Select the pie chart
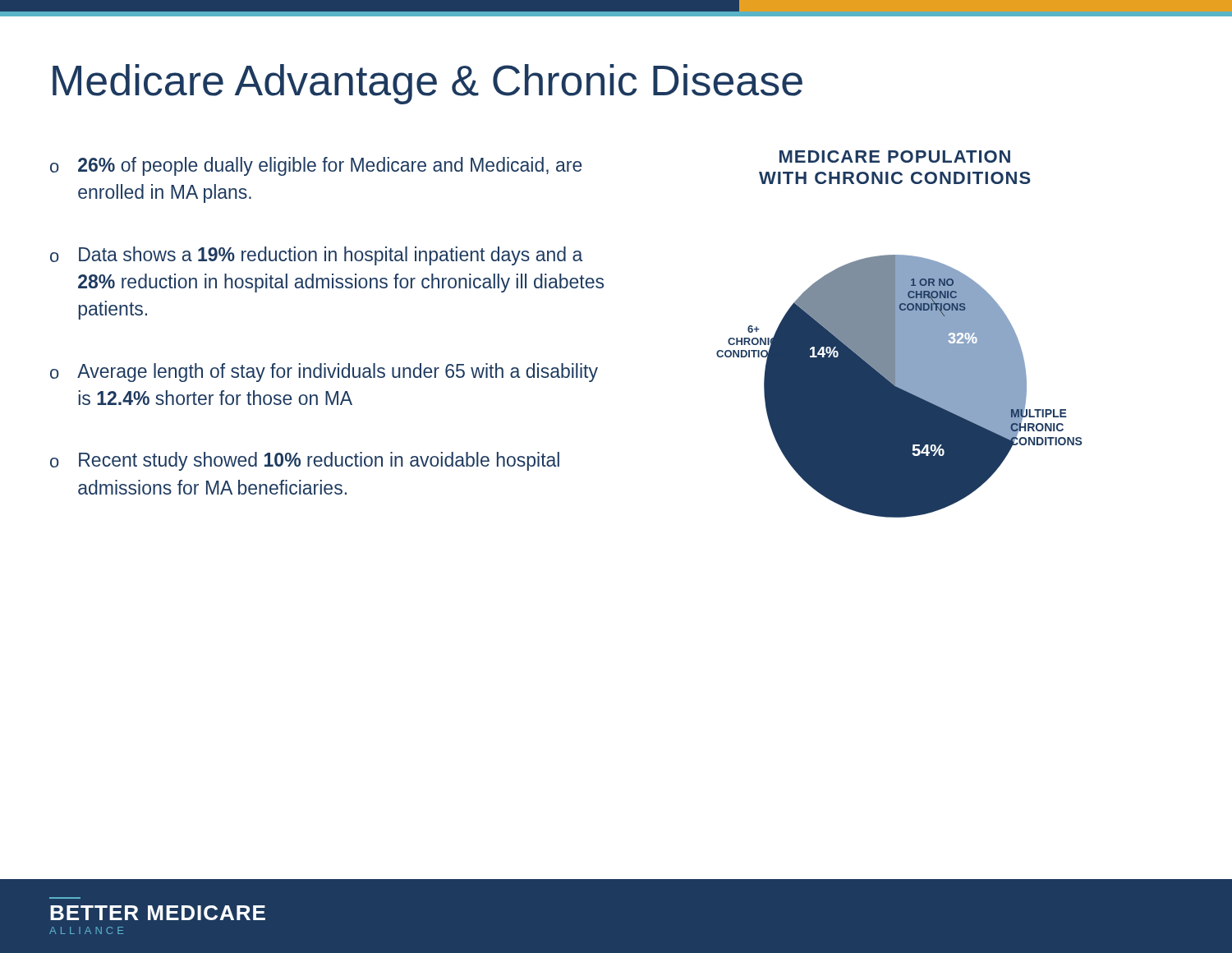The height and width of the screenshot is (953, 1232). (x=895, y=340)
